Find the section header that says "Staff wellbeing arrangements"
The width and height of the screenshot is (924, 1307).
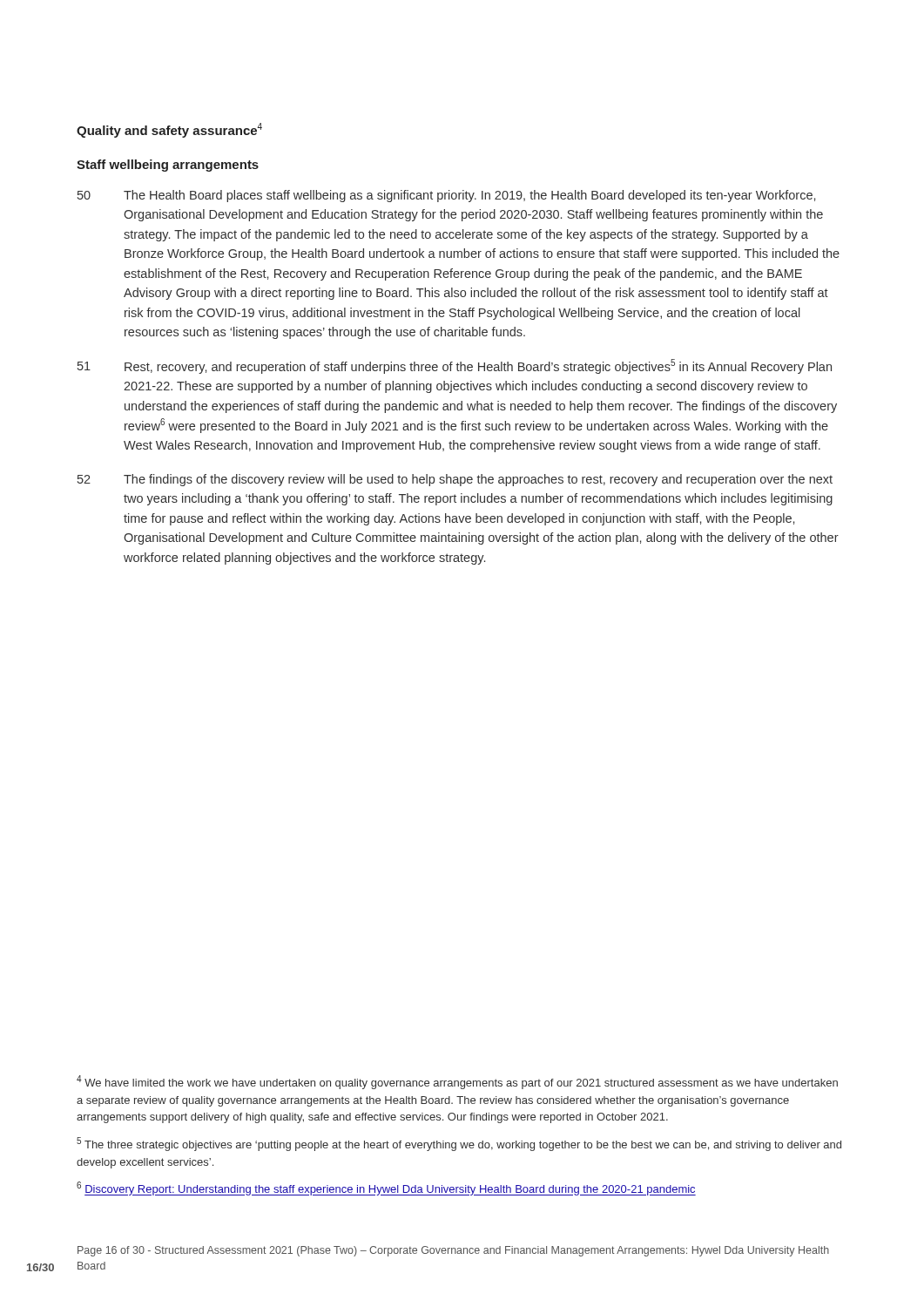pos(168,164)
